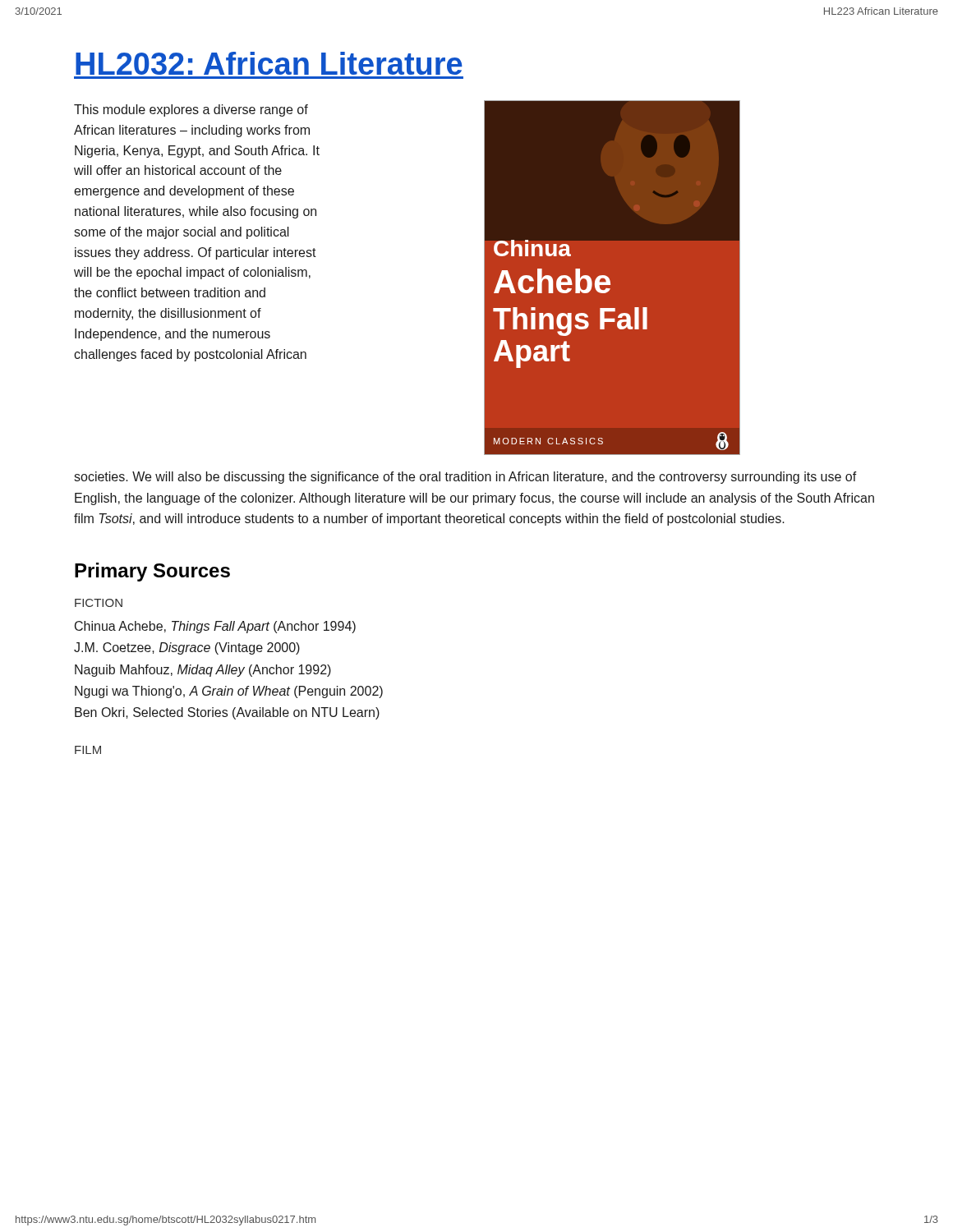The height and width of the screenshot is (1232, 953).
Task: Find the passage starting "Ngugi wa Thiong'o, A Grain of Wheat"
Action: tap(229, 691)
